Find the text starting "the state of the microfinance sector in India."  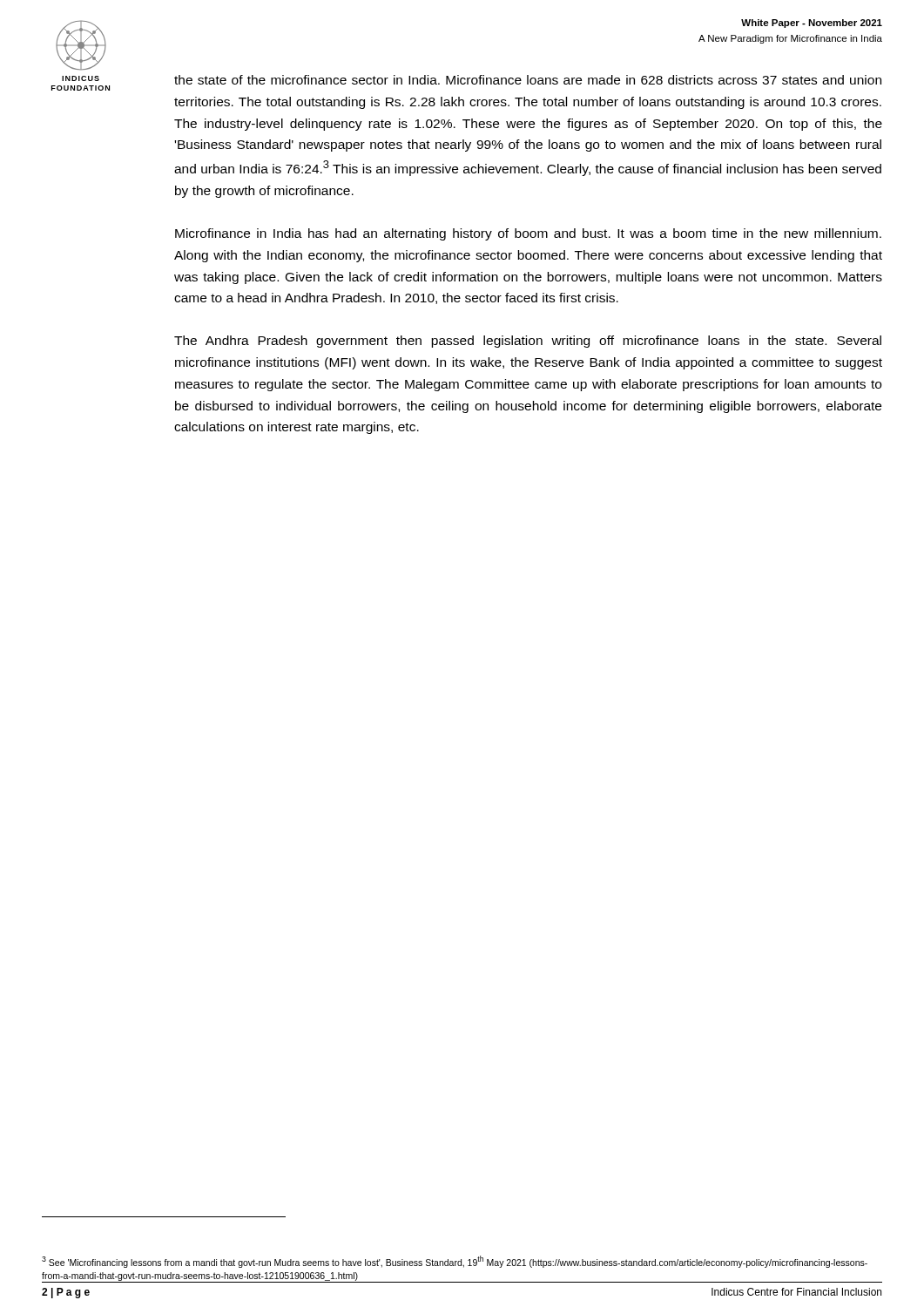pos(528,135)
